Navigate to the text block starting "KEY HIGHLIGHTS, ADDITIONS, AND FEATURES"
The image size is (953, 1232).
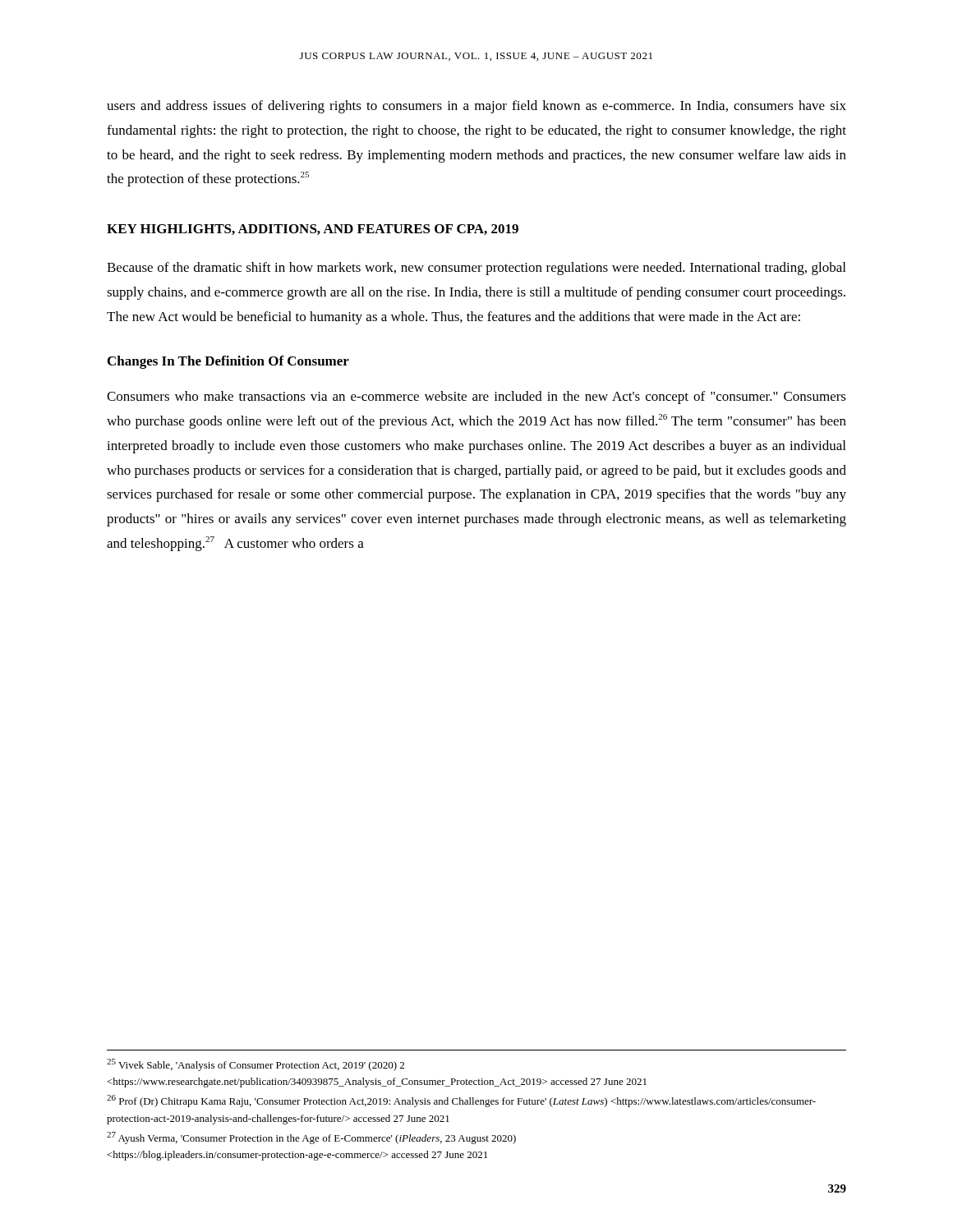(313, 229)
